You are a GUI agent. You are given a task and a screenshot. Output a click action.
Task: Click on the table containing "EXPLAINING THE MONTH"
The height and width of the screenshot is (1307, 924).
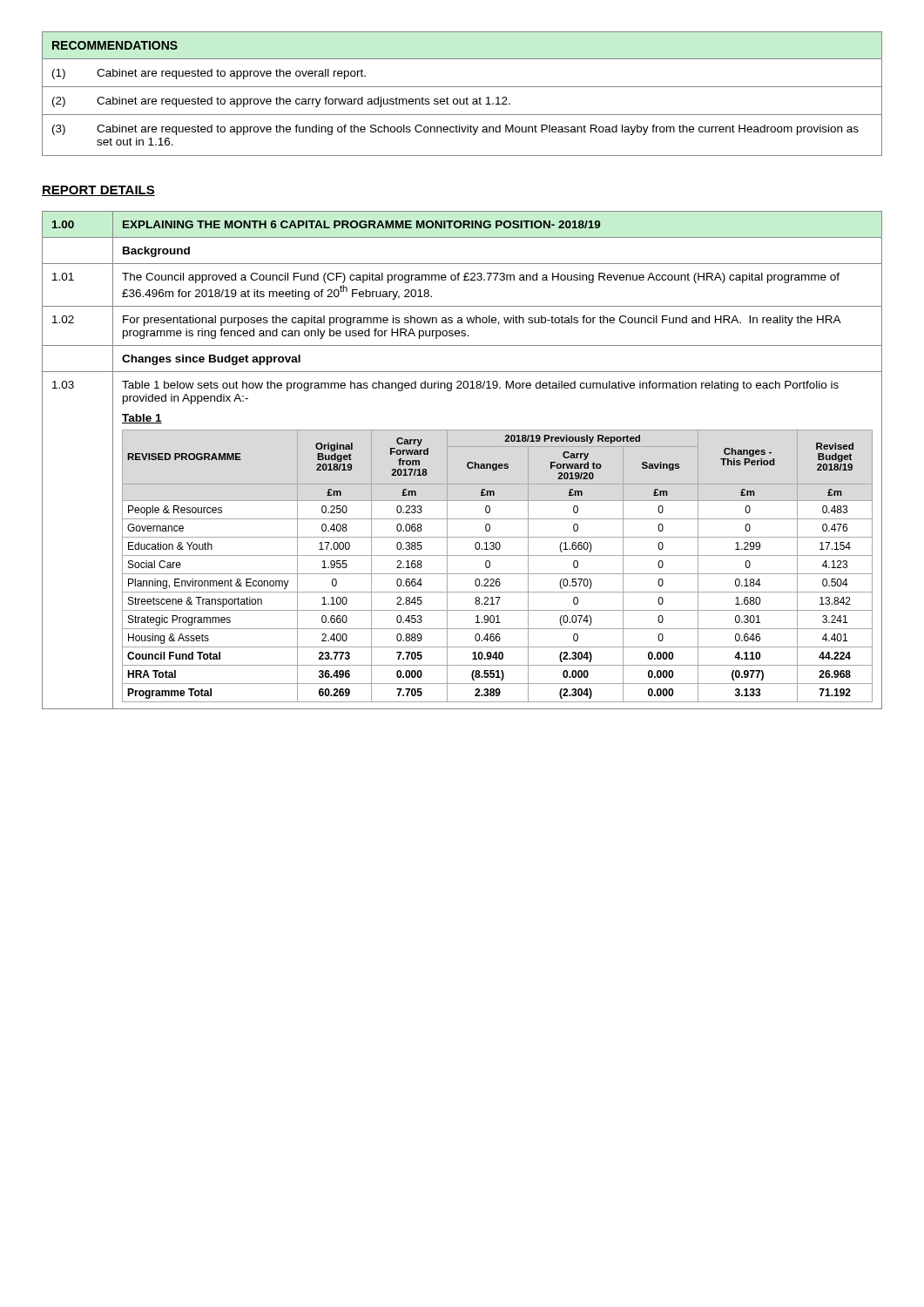pos(462,460)
